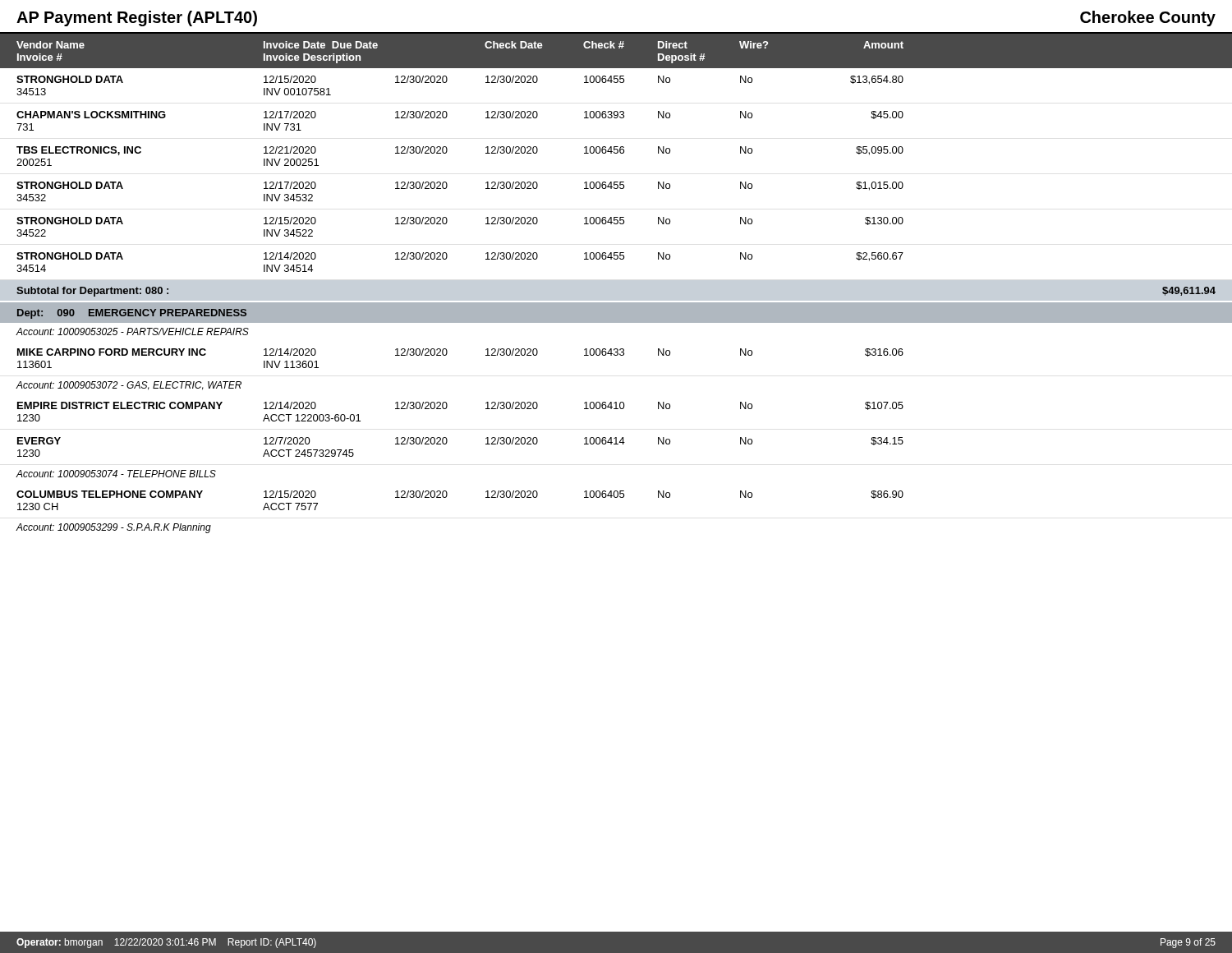
Task: Select the table that reads "TBS ELECTRONICS, INC"
Action: 616,157
